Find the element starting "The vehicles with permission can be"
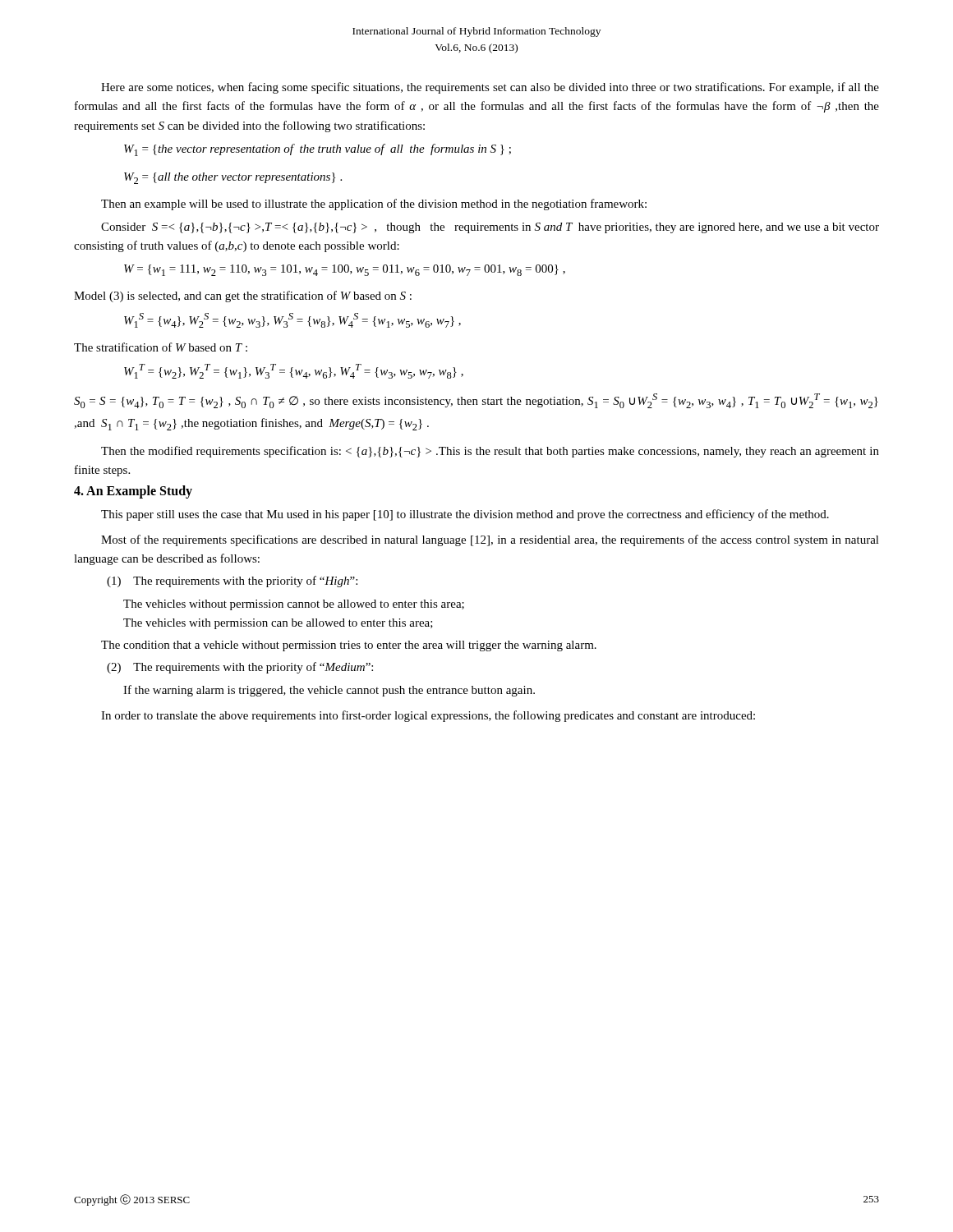Screen dimensions: 1232x953 (x=278, y=624)
